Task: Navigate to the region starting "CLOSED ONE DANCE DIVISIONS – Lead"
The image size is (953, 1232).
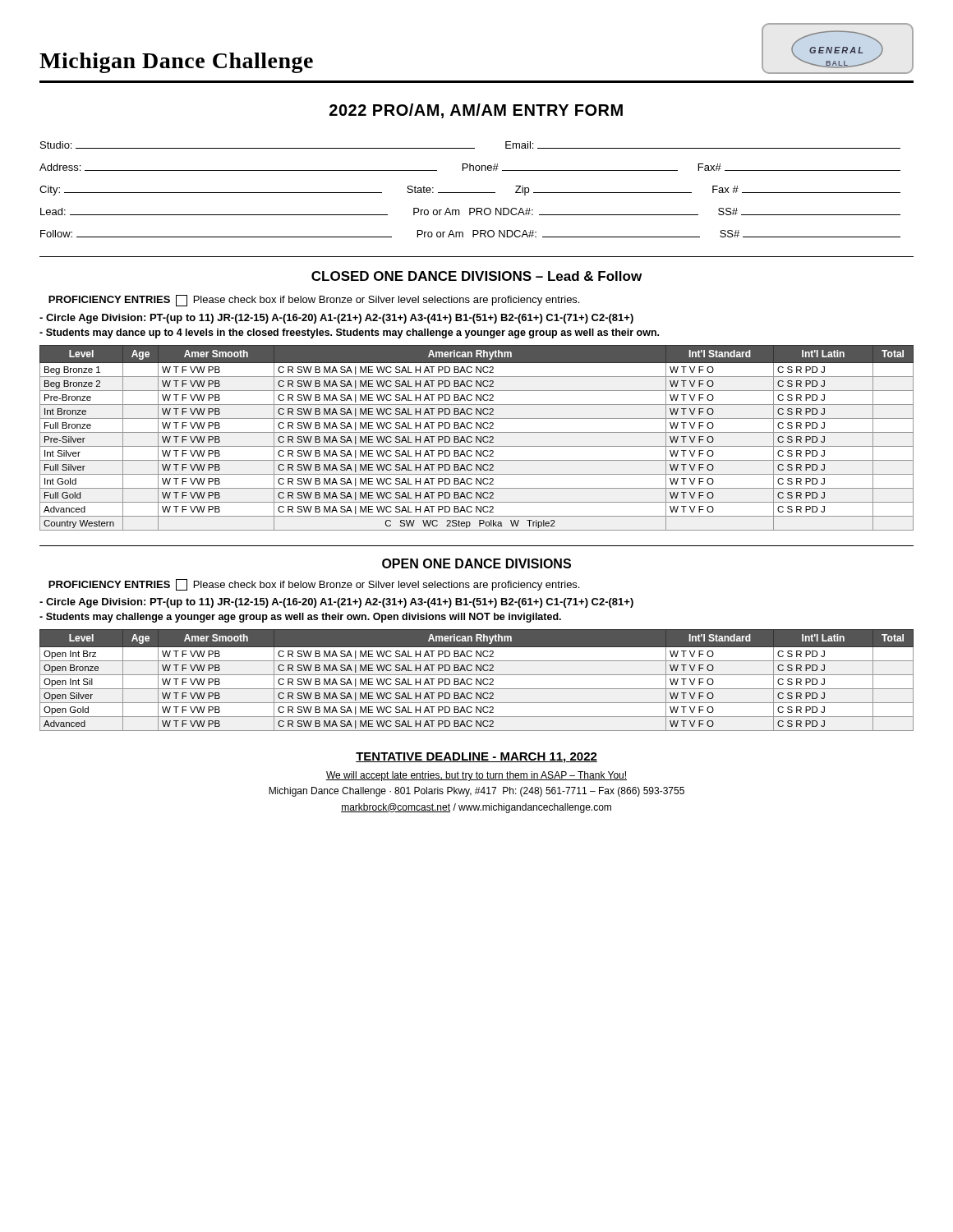Action: pyautogui.click(x=476, y=276)
